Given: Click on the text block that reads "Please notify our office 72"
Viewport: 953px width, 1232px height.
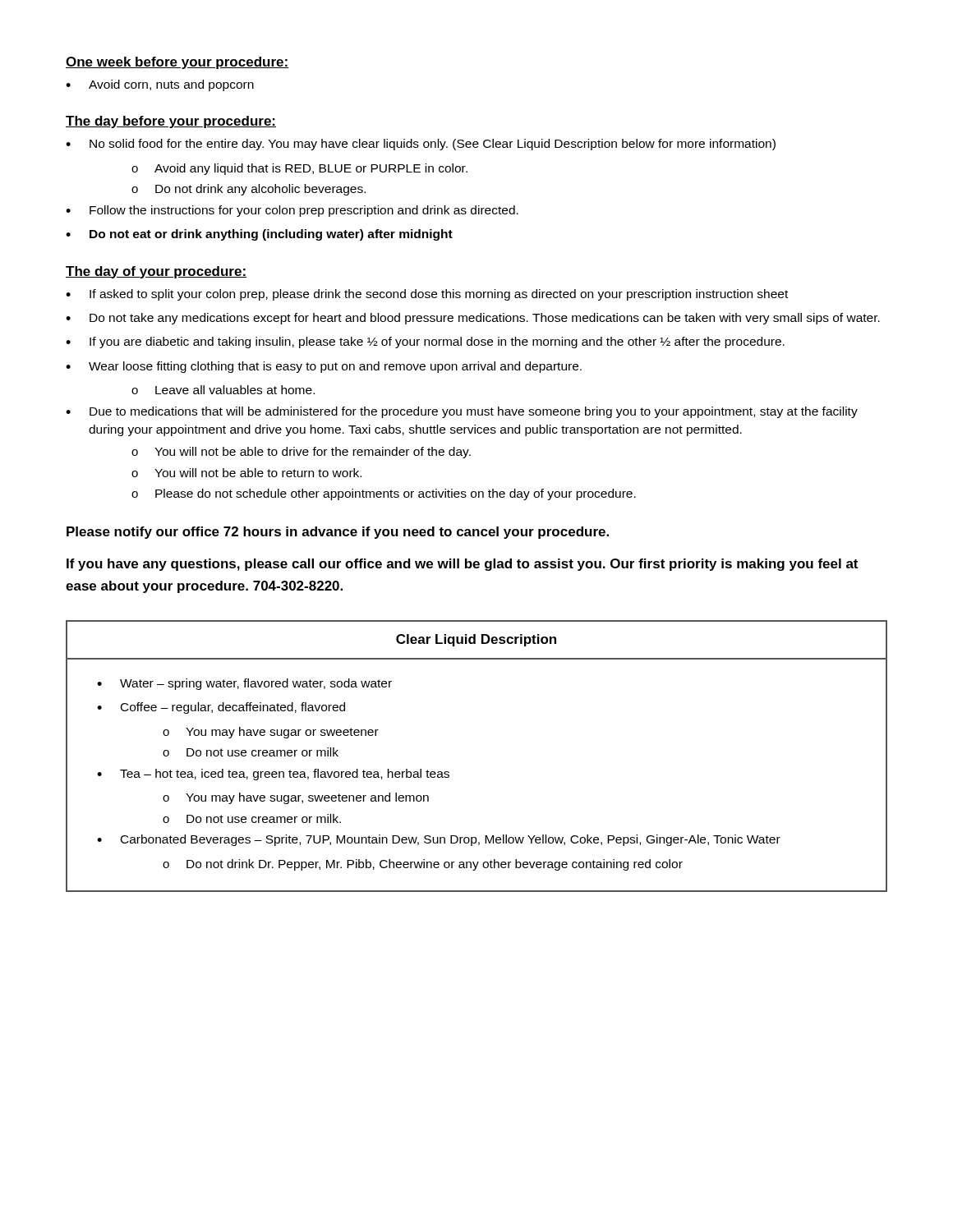Looking at the screenshot, I should click(338, 532).
